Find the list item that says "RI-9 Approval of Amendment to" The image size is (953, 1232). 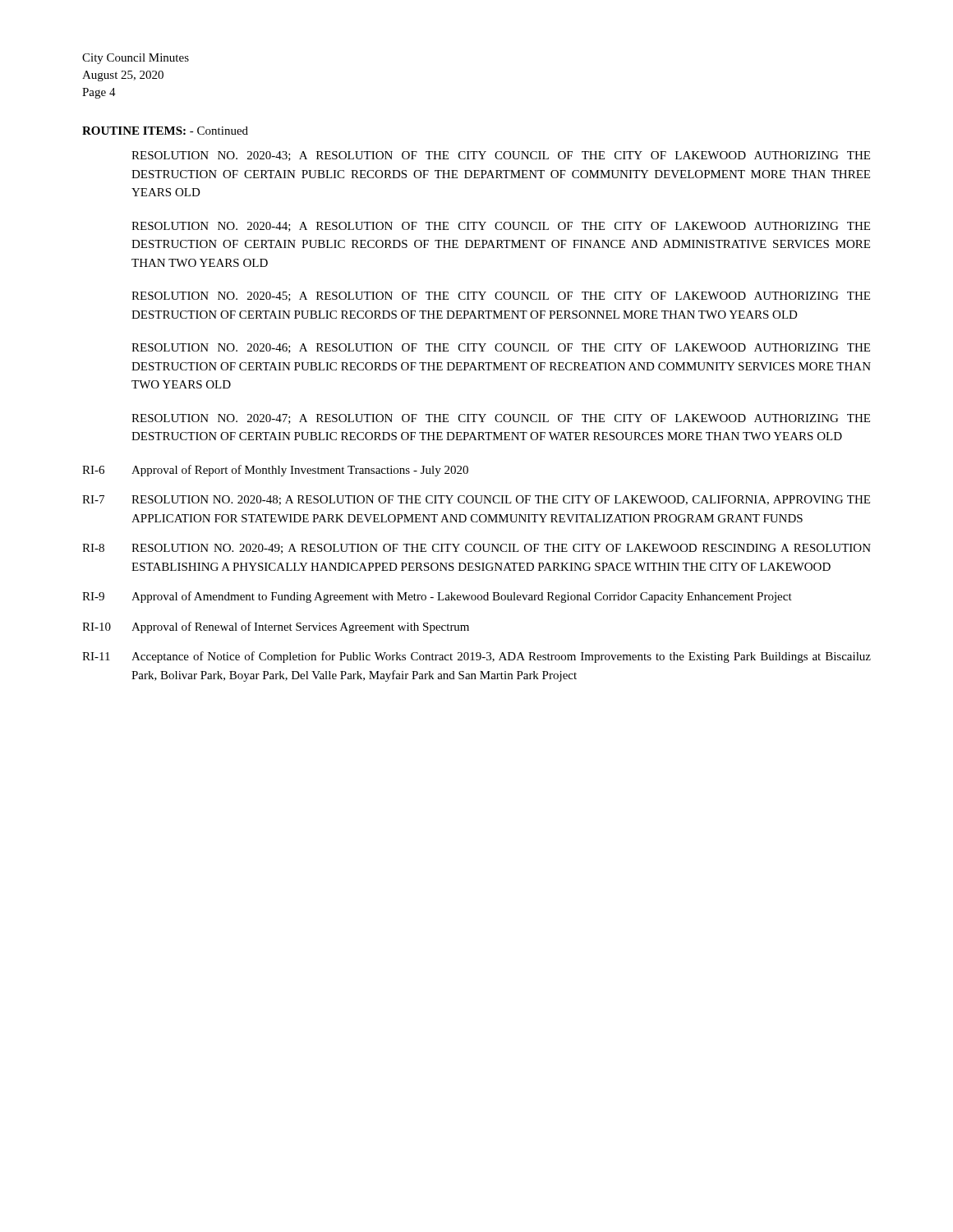476,597
